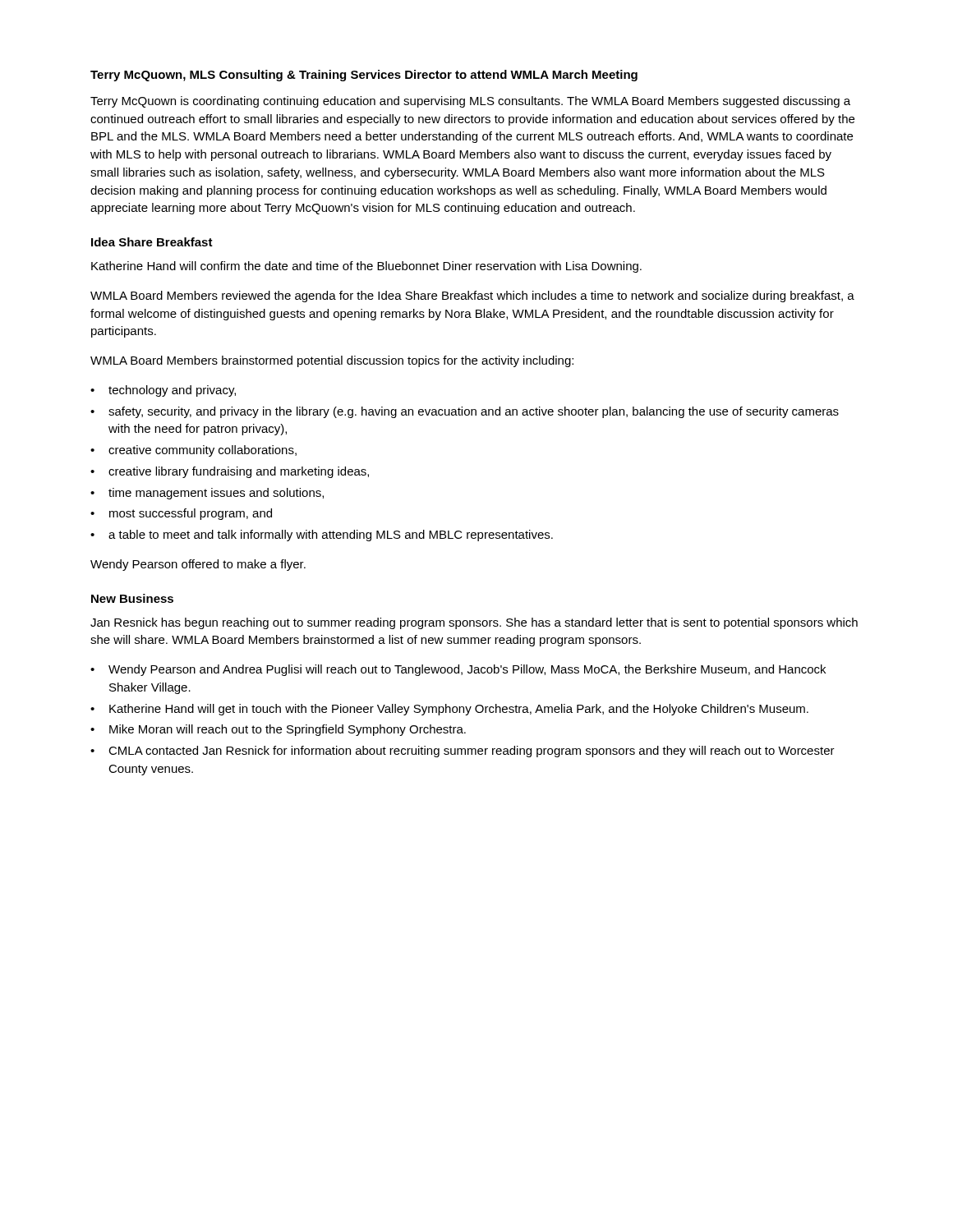The image size is (953, 1232).
Task: Navigate to the text block starting "WMLA Board Members brainstormed potential"
Action: pos(333,360)
